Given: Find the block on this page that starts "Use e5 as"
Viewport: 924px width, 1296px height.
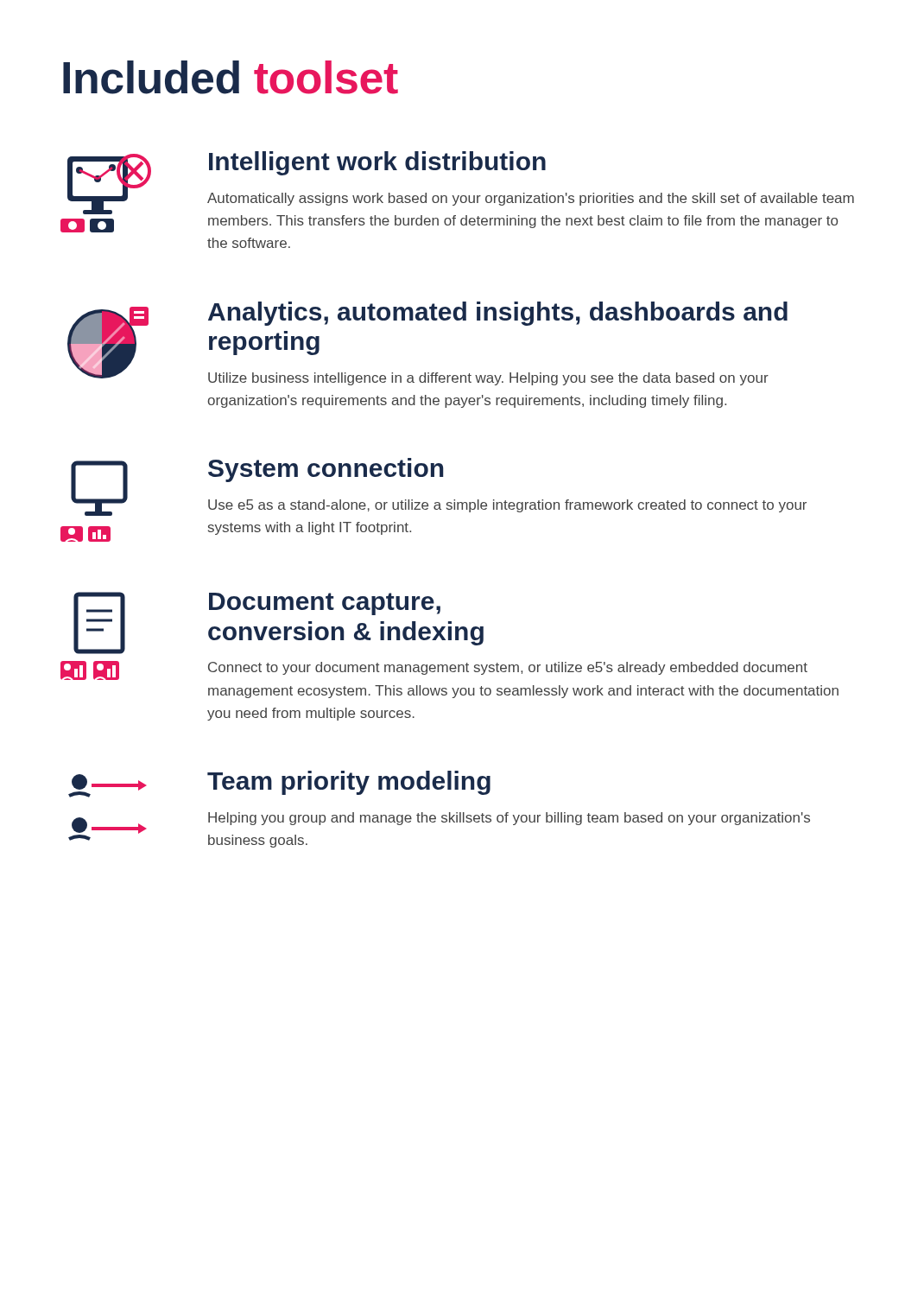Looking at the screenshot, I should click(x=531, y=517).
